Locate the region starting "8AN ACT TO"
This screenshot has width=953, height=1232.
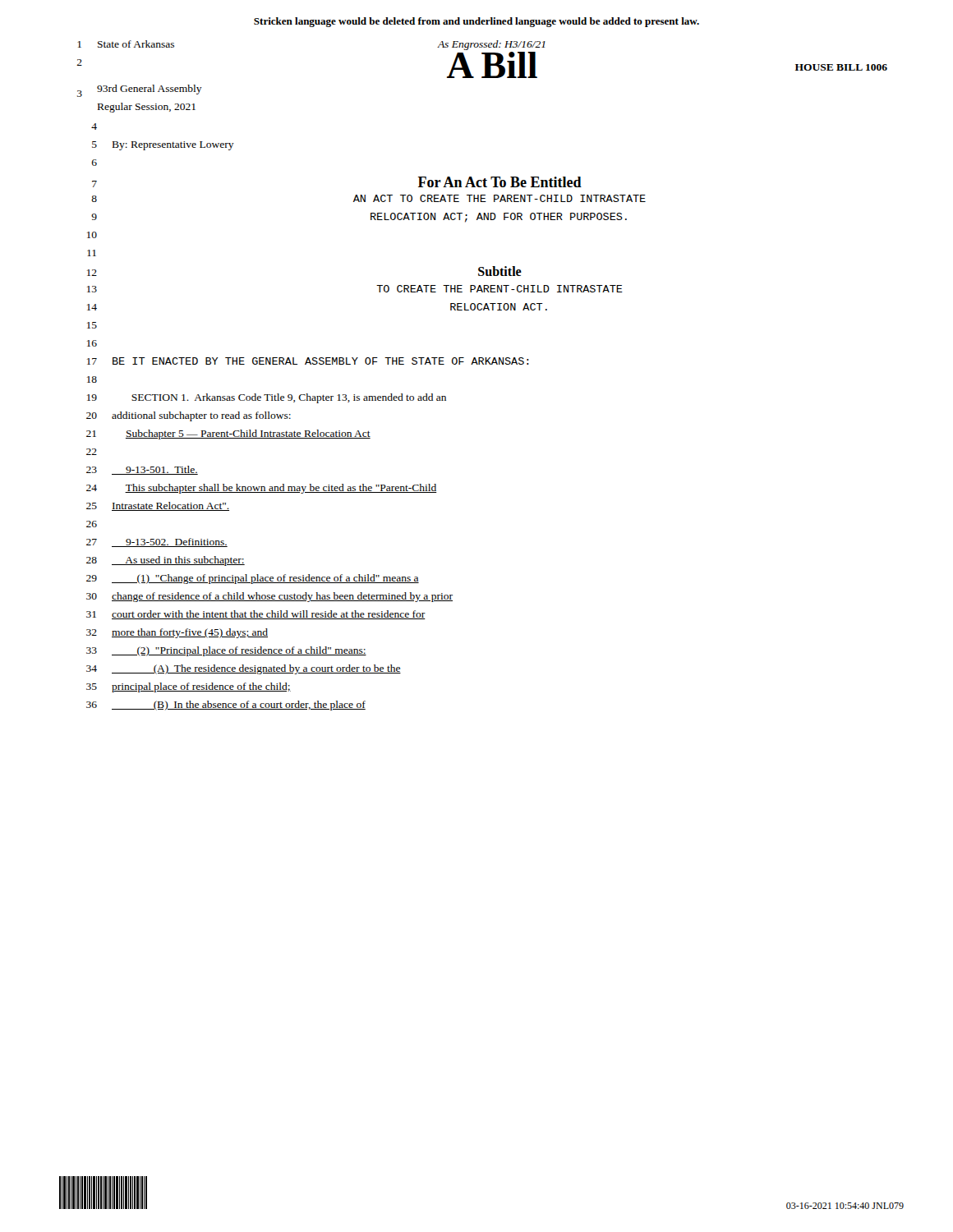[x=476, y=210]
